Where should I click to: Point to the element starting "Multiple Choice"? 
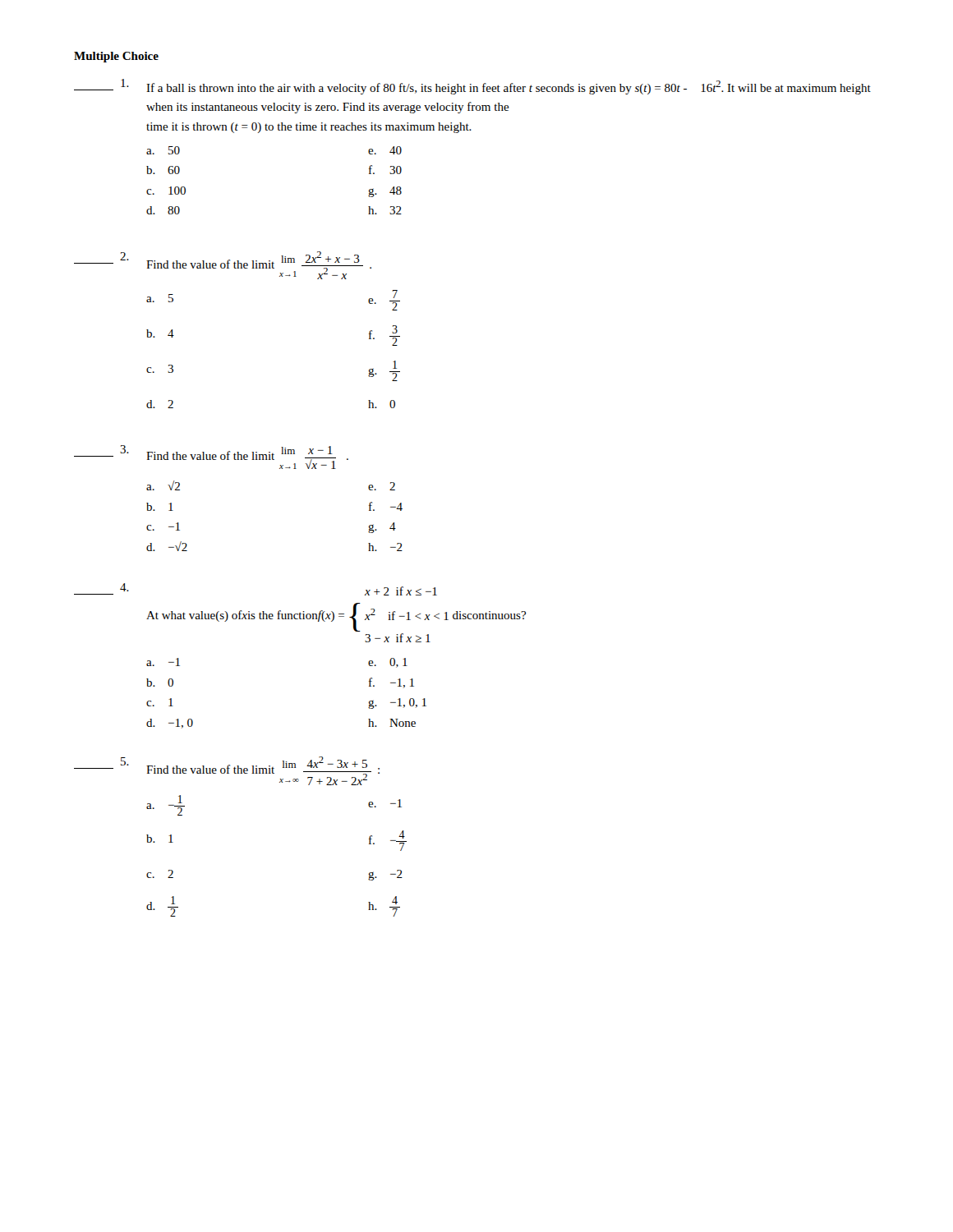click(116, 56)
